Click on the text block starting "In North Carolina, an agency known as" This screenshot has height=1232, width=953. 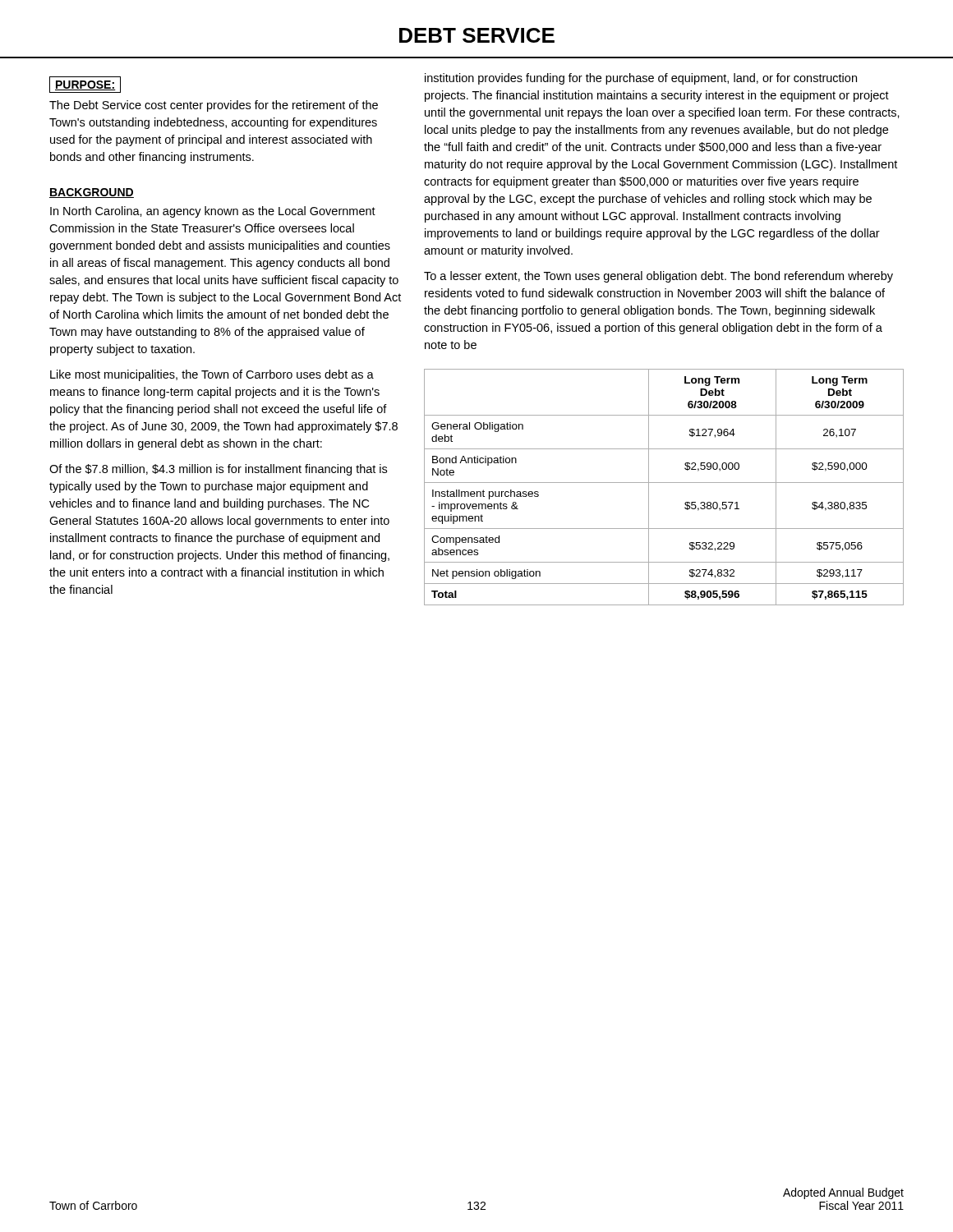click(226, 281)
